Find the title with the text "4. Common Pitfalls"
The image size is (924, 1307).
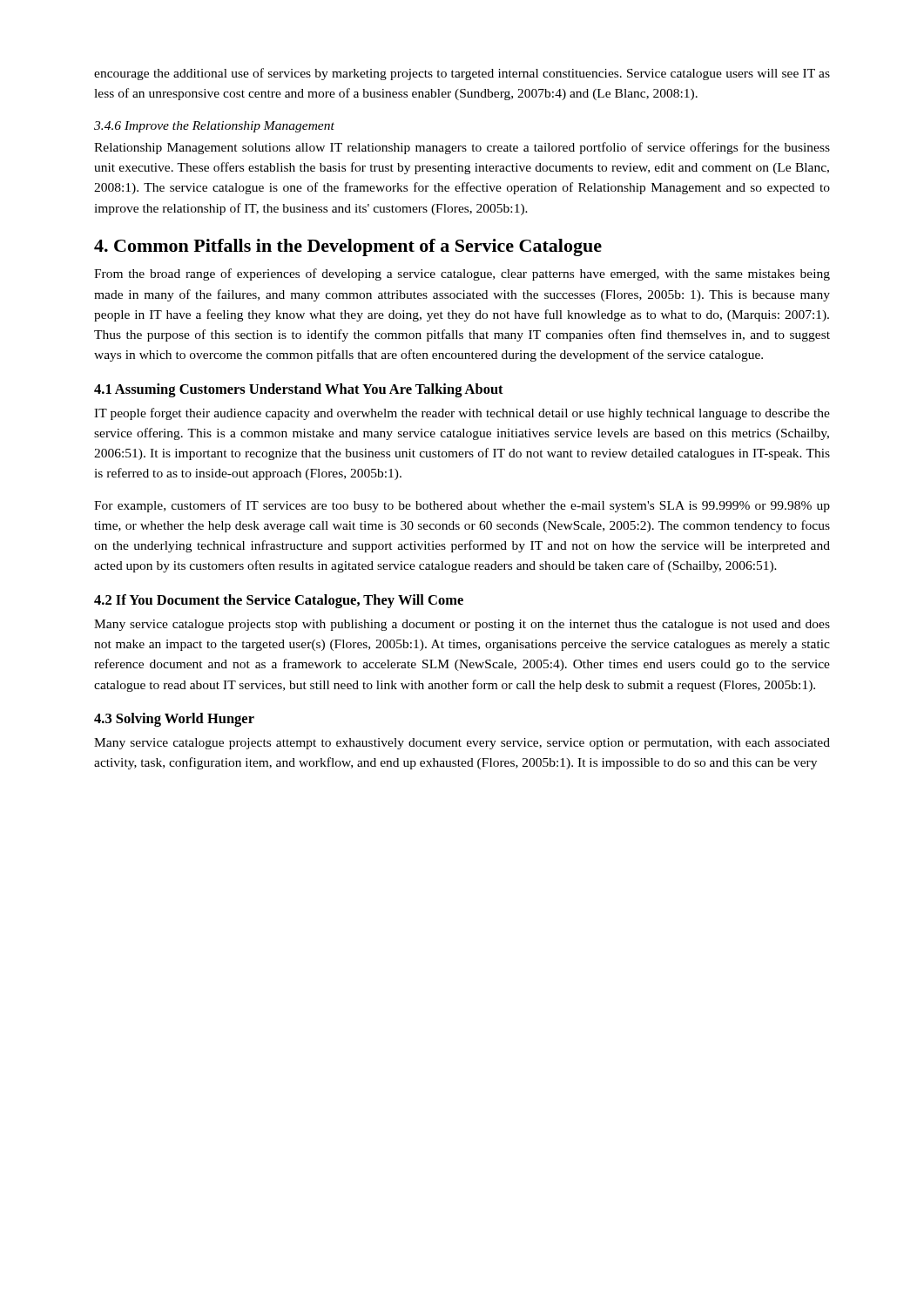tap(462, 246)
